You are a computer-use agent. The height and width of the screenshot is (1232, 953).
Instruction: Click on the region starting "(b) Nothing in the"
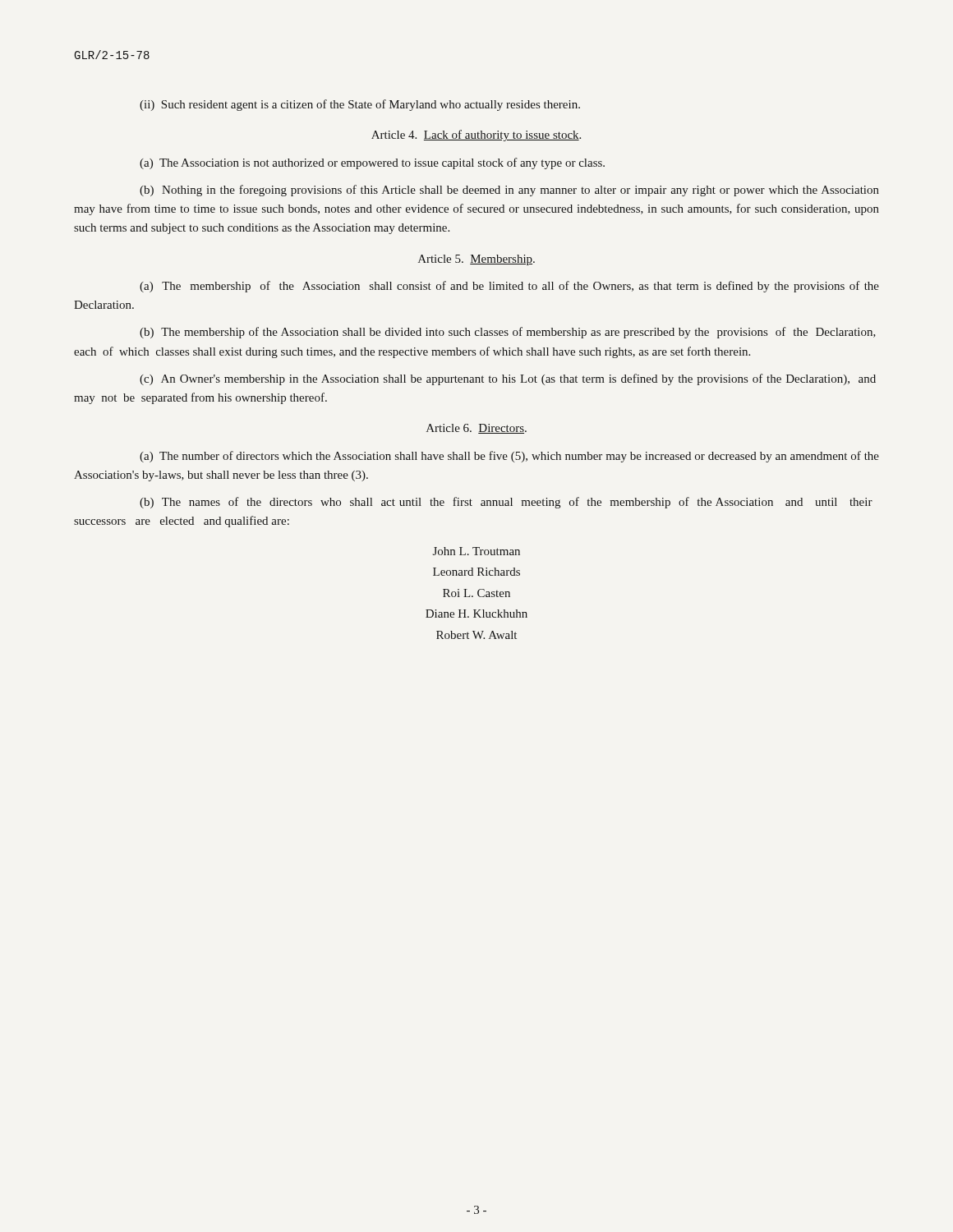476,209
